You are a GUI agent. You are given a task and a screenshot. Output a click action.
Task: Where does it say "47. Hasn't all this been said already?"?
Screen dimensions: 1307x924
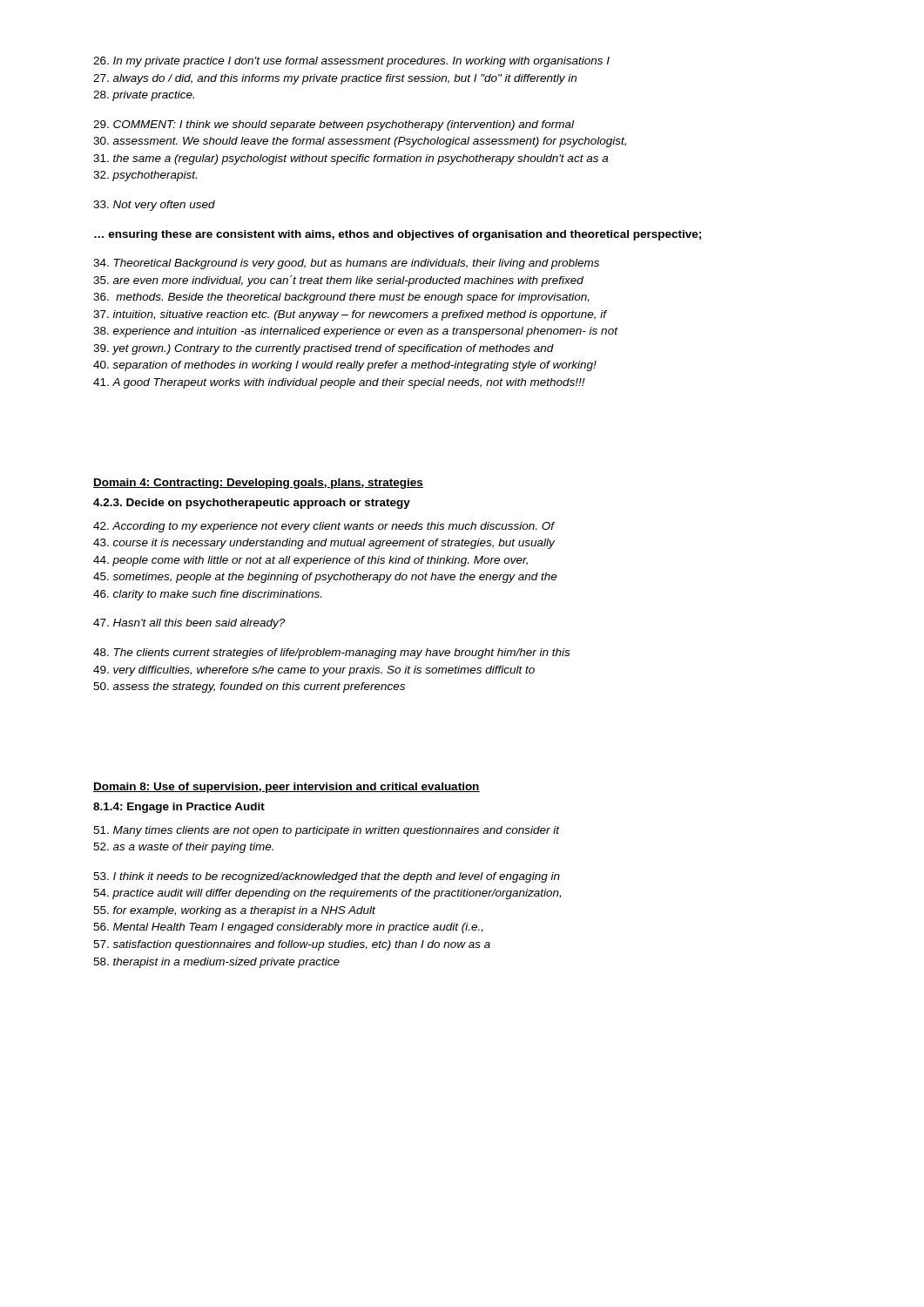point(189,624)
